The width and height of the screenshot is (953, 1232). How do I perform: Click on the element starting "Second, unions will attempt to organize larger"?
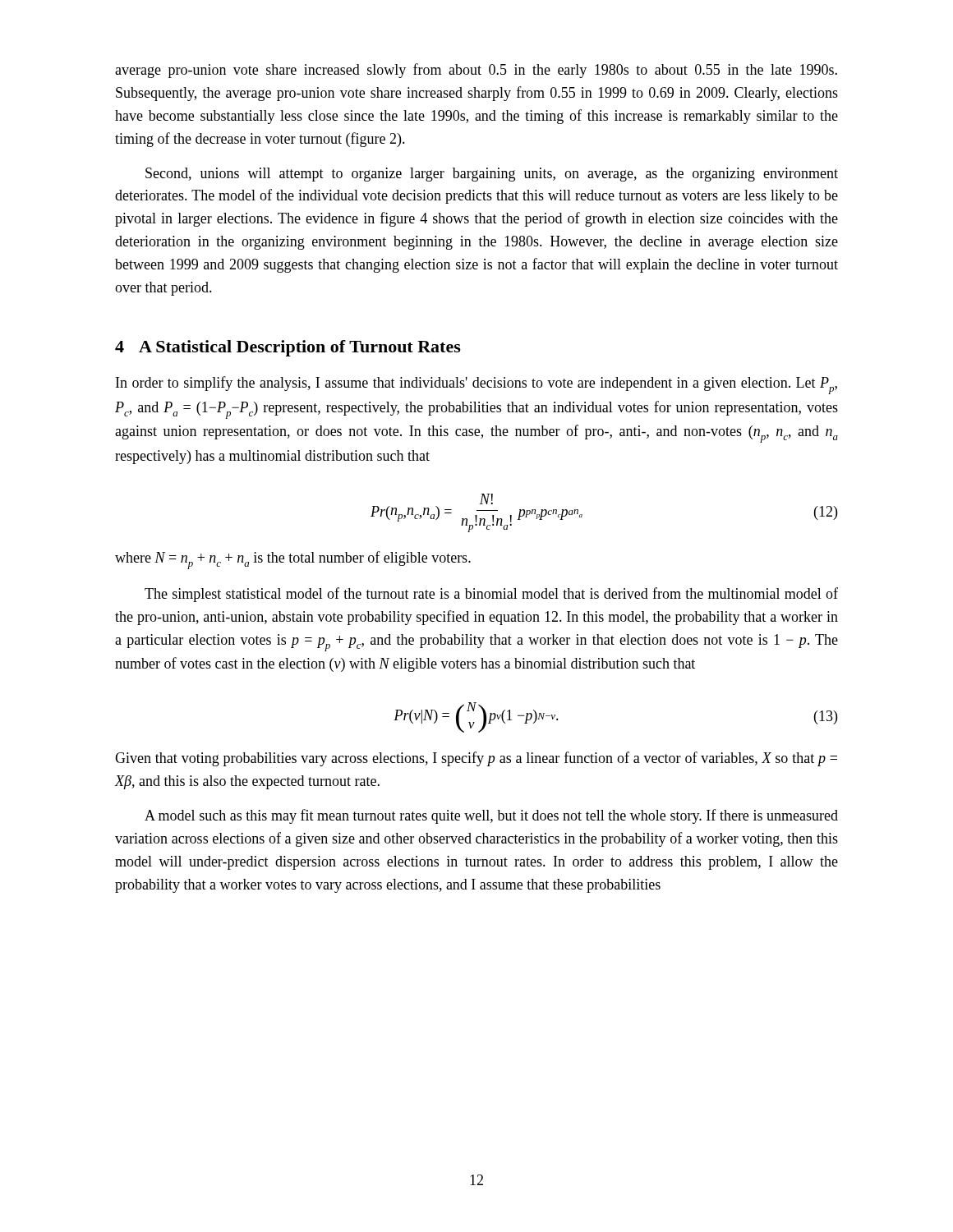tap(476, 231)
